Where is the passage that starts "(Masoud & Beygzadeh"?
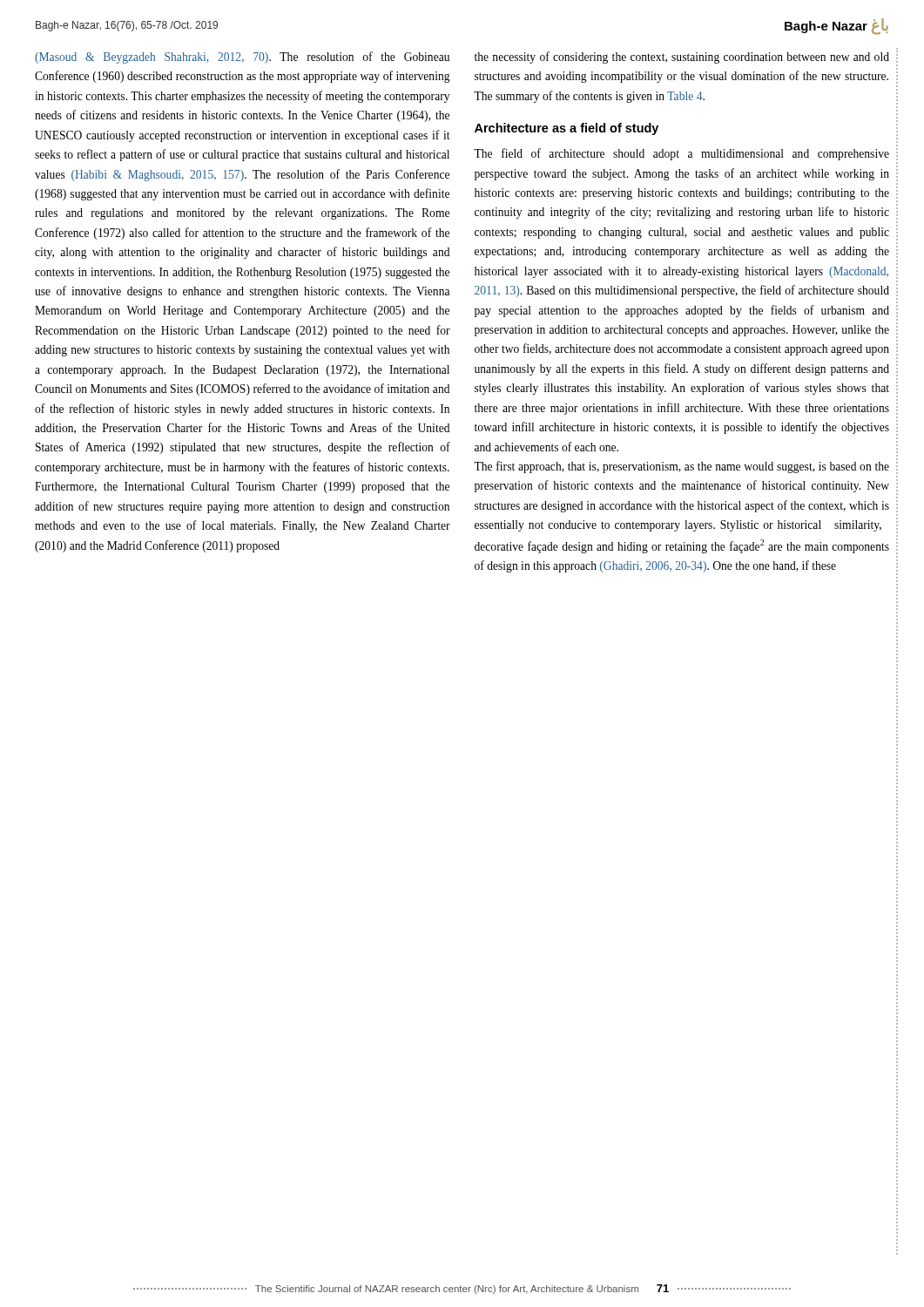Screen dimensions: 1307x924 click(242, 302)
